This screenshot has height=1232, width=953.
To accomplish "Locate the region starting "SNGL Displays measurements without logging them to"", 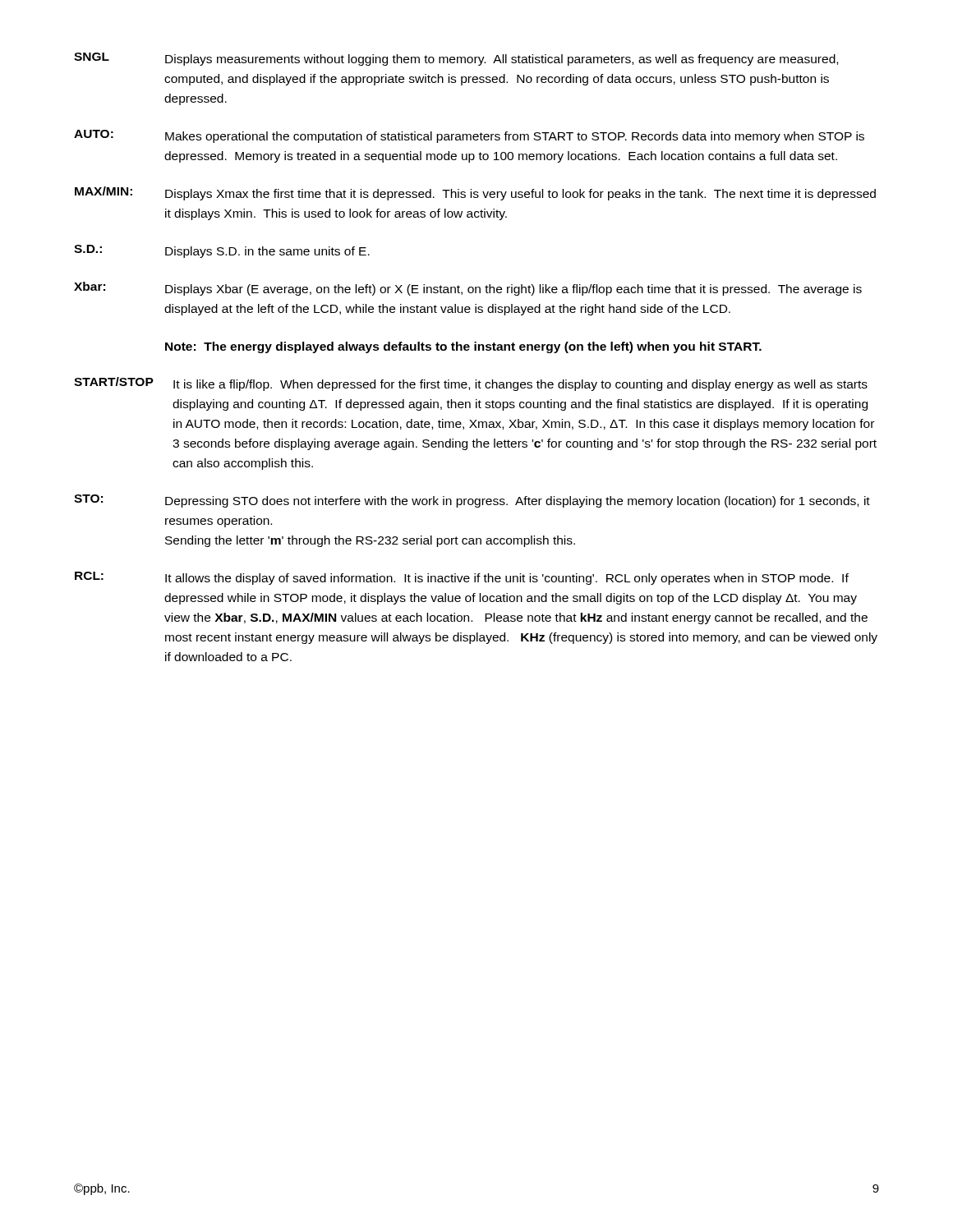I will tap(476, 79).
